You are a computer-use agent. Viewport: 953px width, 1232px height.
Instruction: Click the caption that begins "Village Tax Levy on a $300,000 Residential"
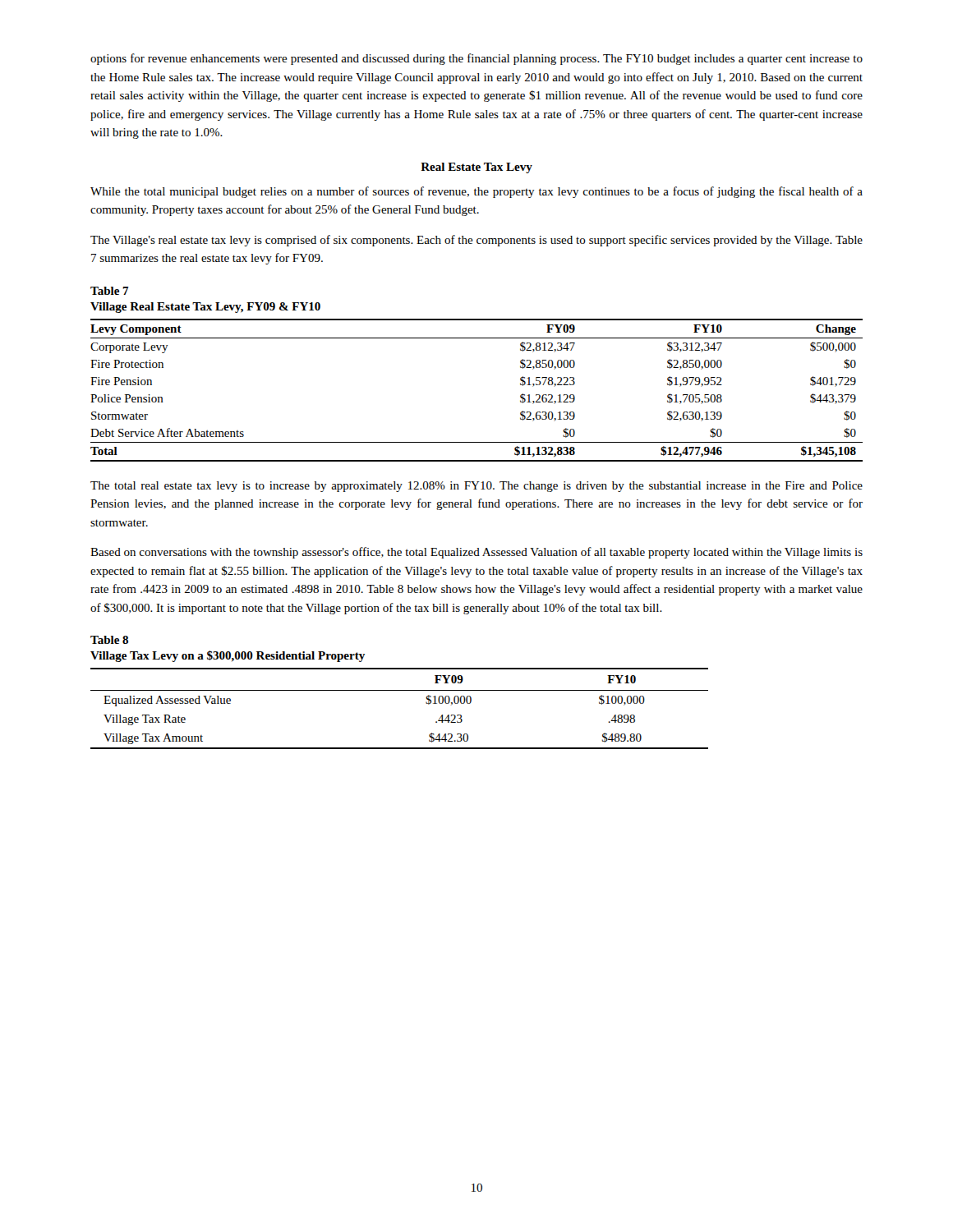click(x=228, y=655)
